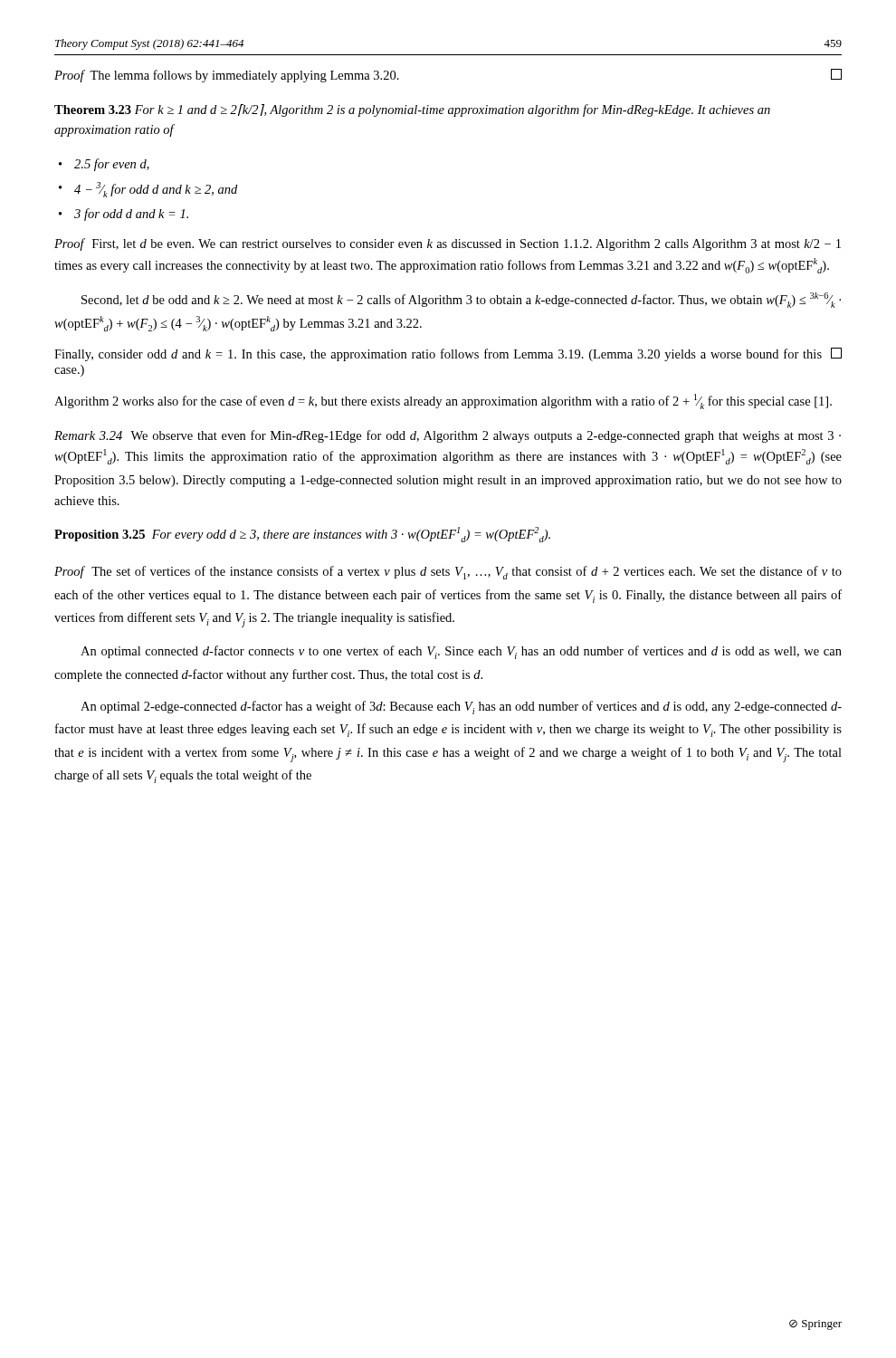Find the region starting "Proof The set of vertices of the"
This screenshot has height=1358, width=896.
pos(448,596)
